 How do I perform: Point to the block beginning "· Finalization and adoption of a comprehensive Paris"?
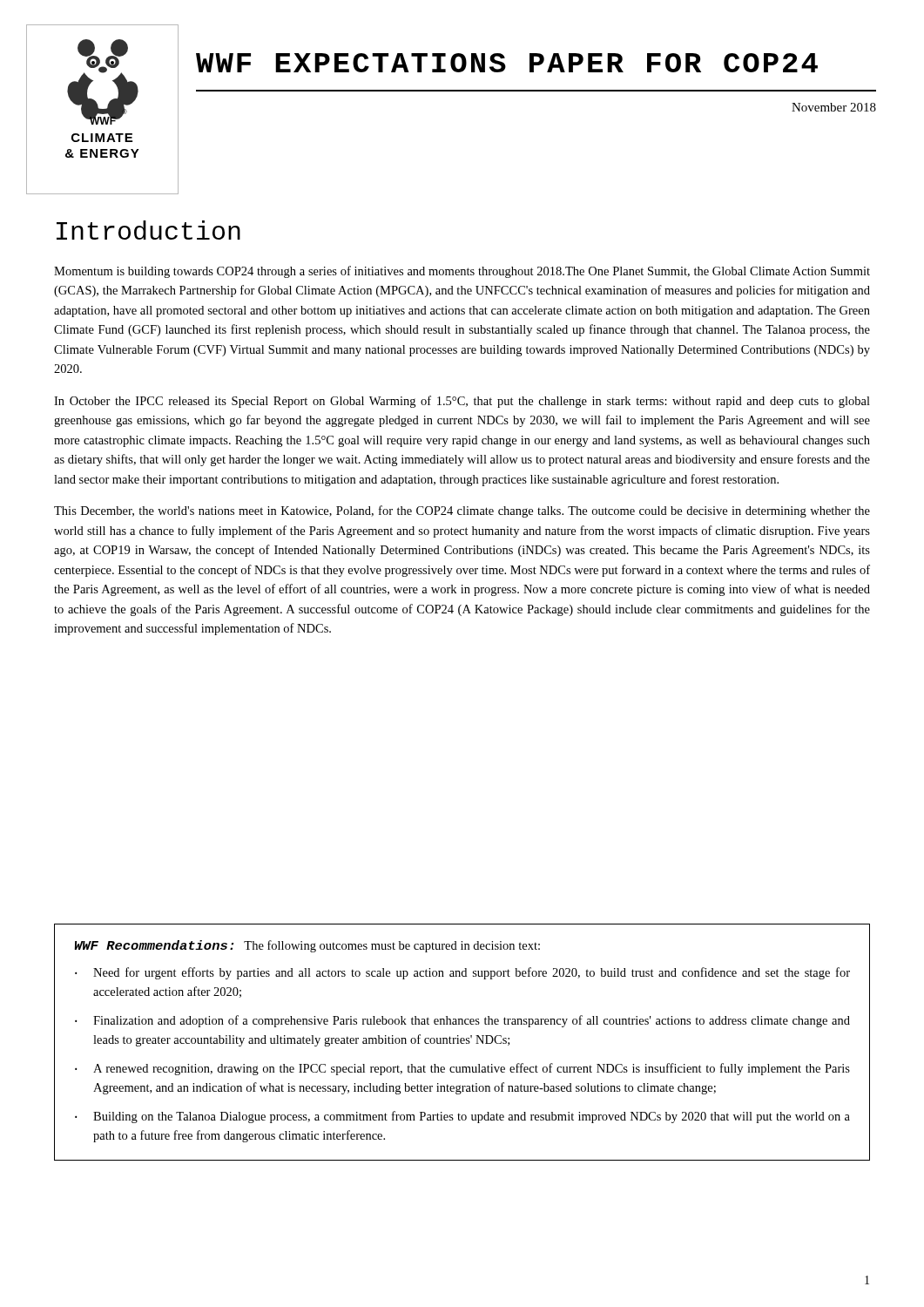tap(462, 1030)
